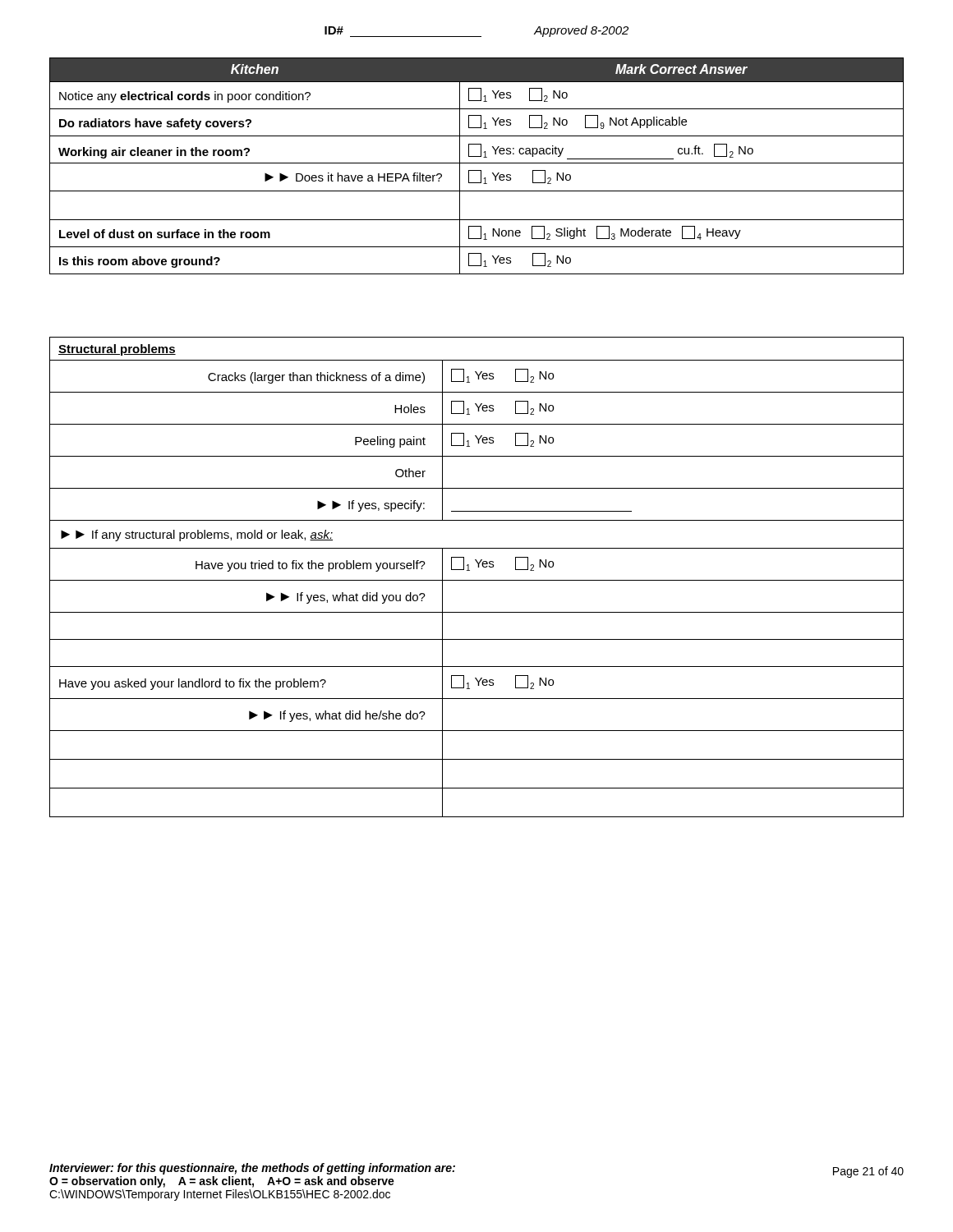Select the table that reads "Cracks (larger than thickness"
The height and width of the screenshot is (1232, 953).
click(x=476, y=577)
